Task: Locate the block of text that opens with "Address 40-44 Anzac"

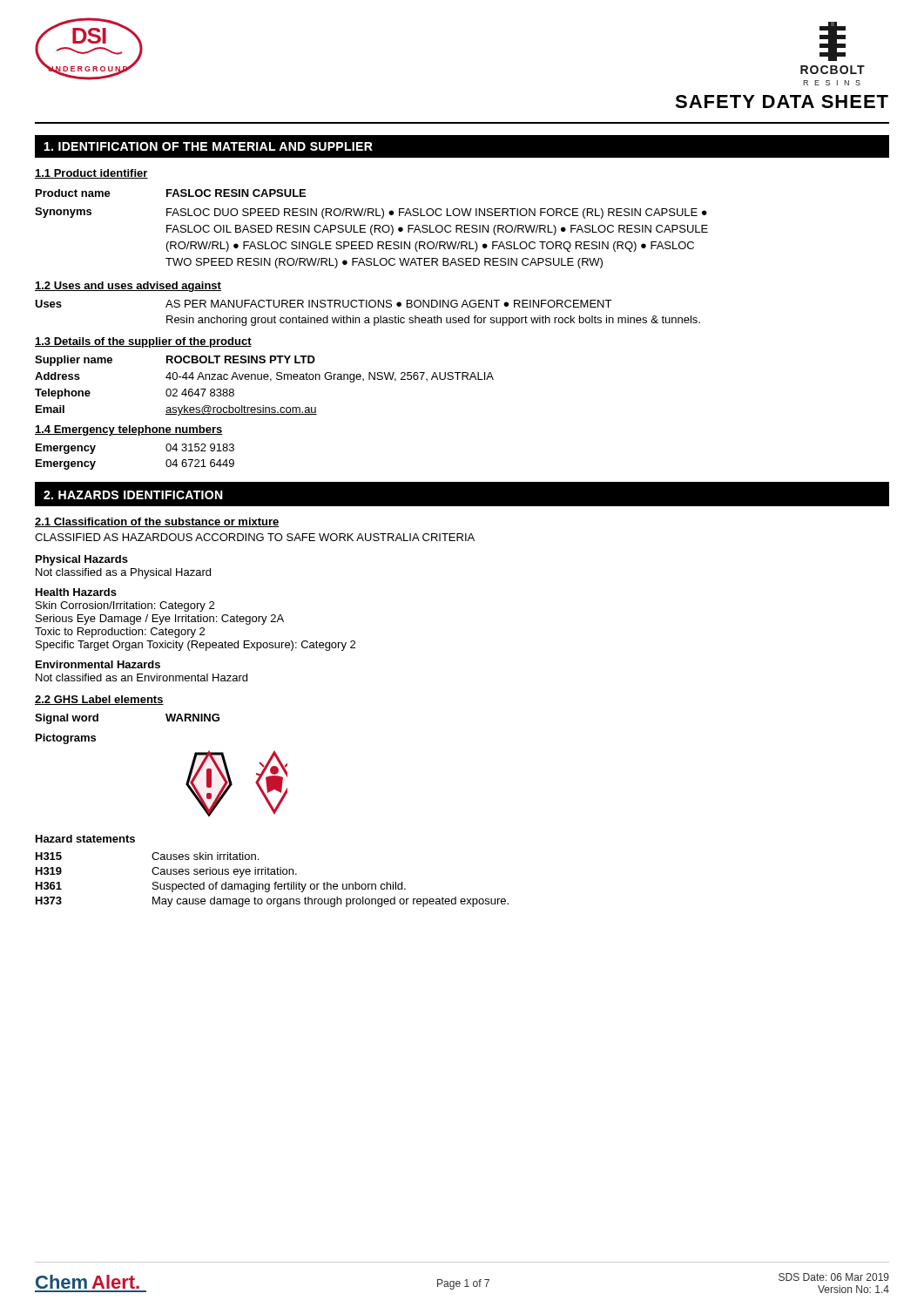Action: click(x=264, y=376)
